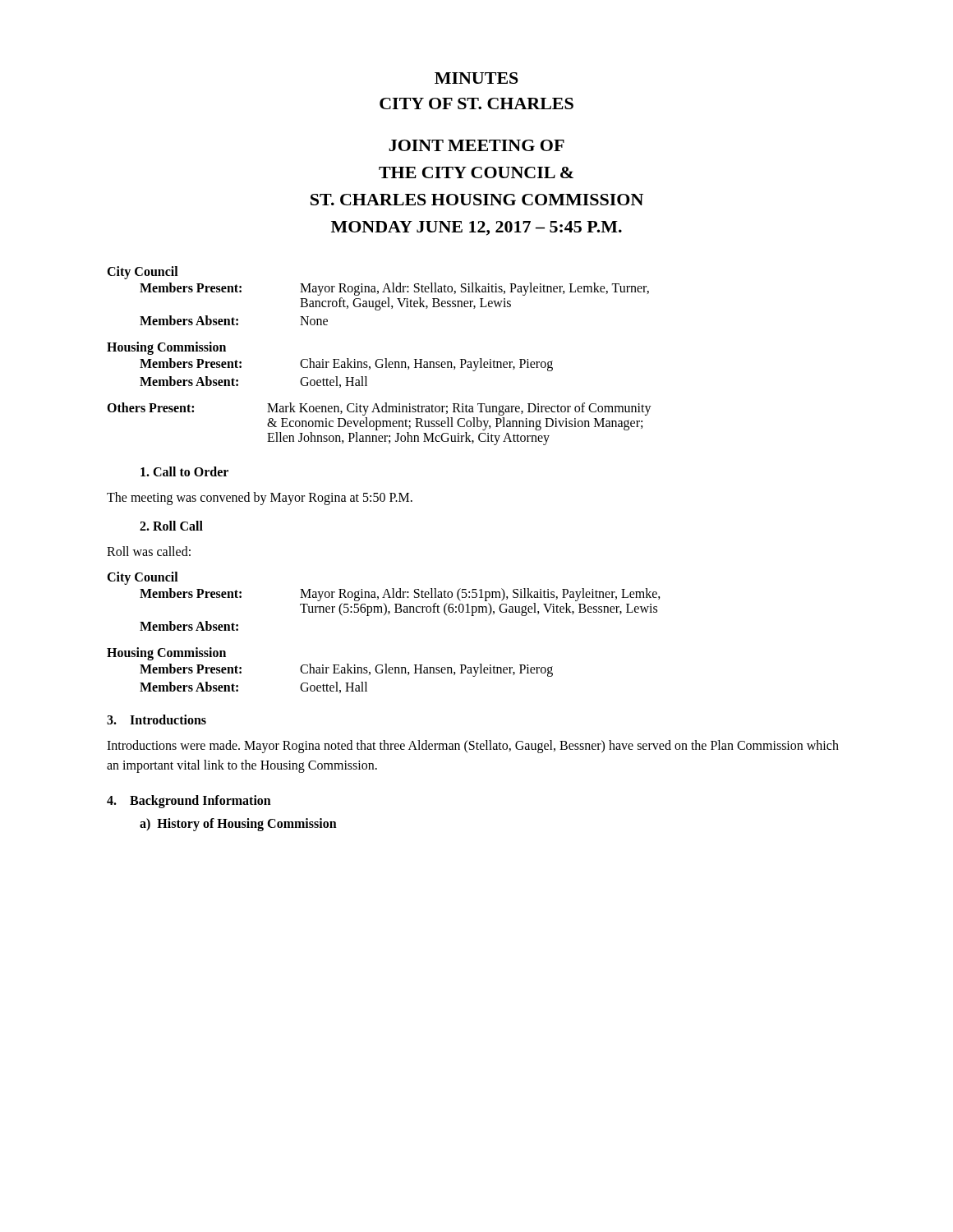Click the title that begins "MINUTESCITY OF ST. CHARLES JOINT"
The height and width of the screenshot is (1232, 953).
tap(476, 153)
